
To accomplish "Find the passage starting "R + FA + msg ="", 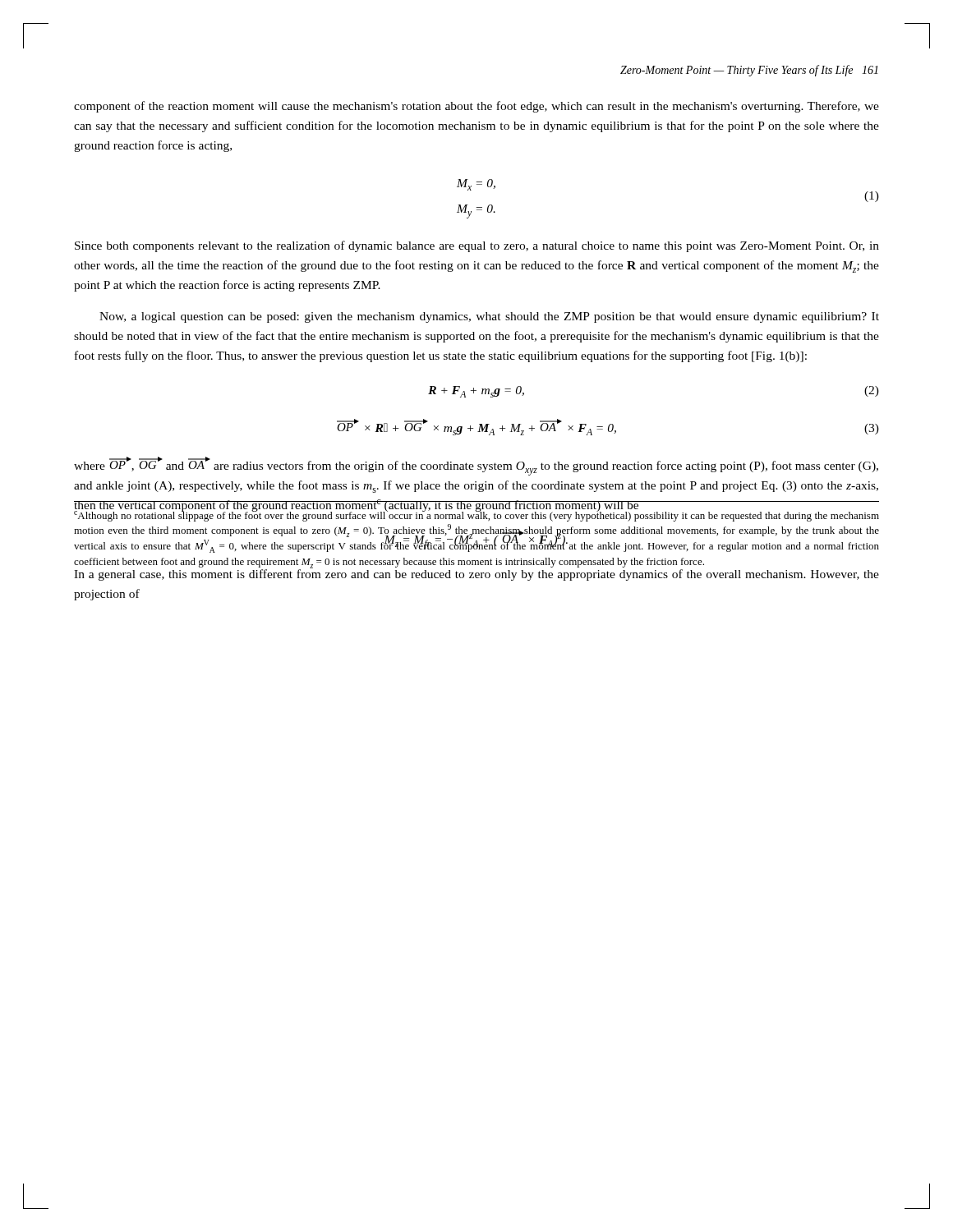I will 474,391.
